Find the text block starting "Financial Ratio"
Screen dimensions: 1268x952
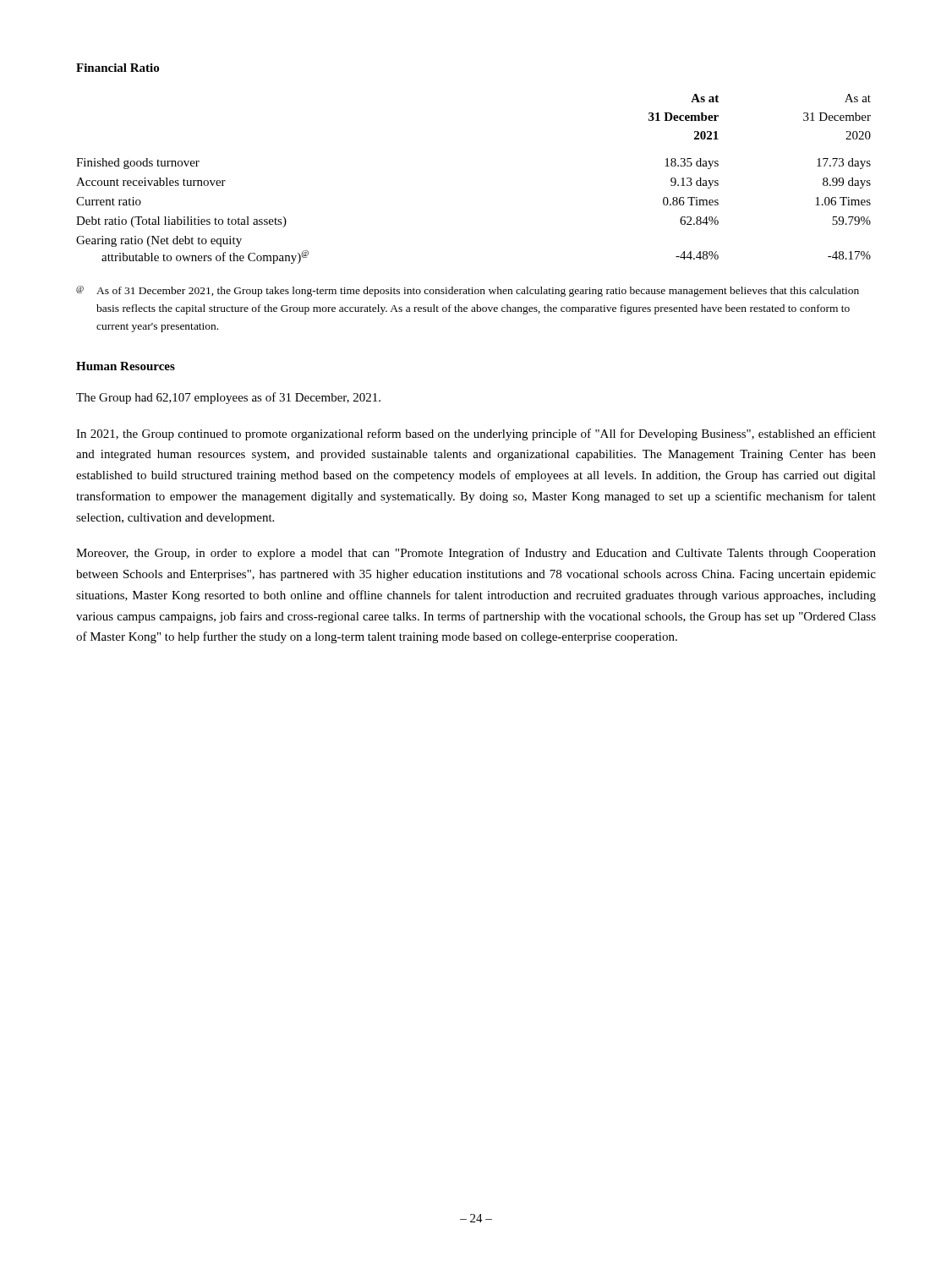click(x=118, y=68)
